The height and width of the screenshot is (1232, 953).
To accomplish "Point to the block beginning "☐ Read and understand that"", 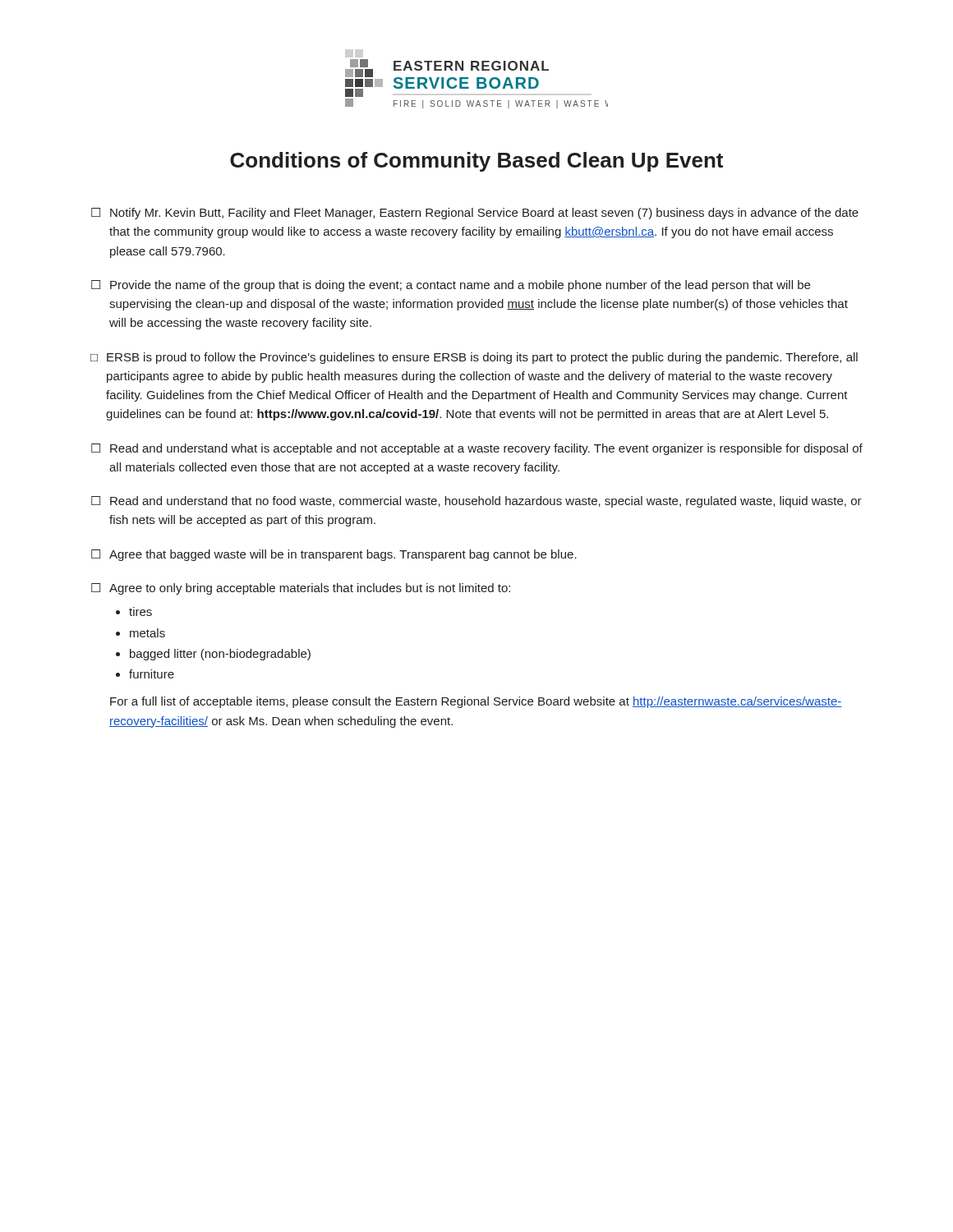I will tap(476, 510).
